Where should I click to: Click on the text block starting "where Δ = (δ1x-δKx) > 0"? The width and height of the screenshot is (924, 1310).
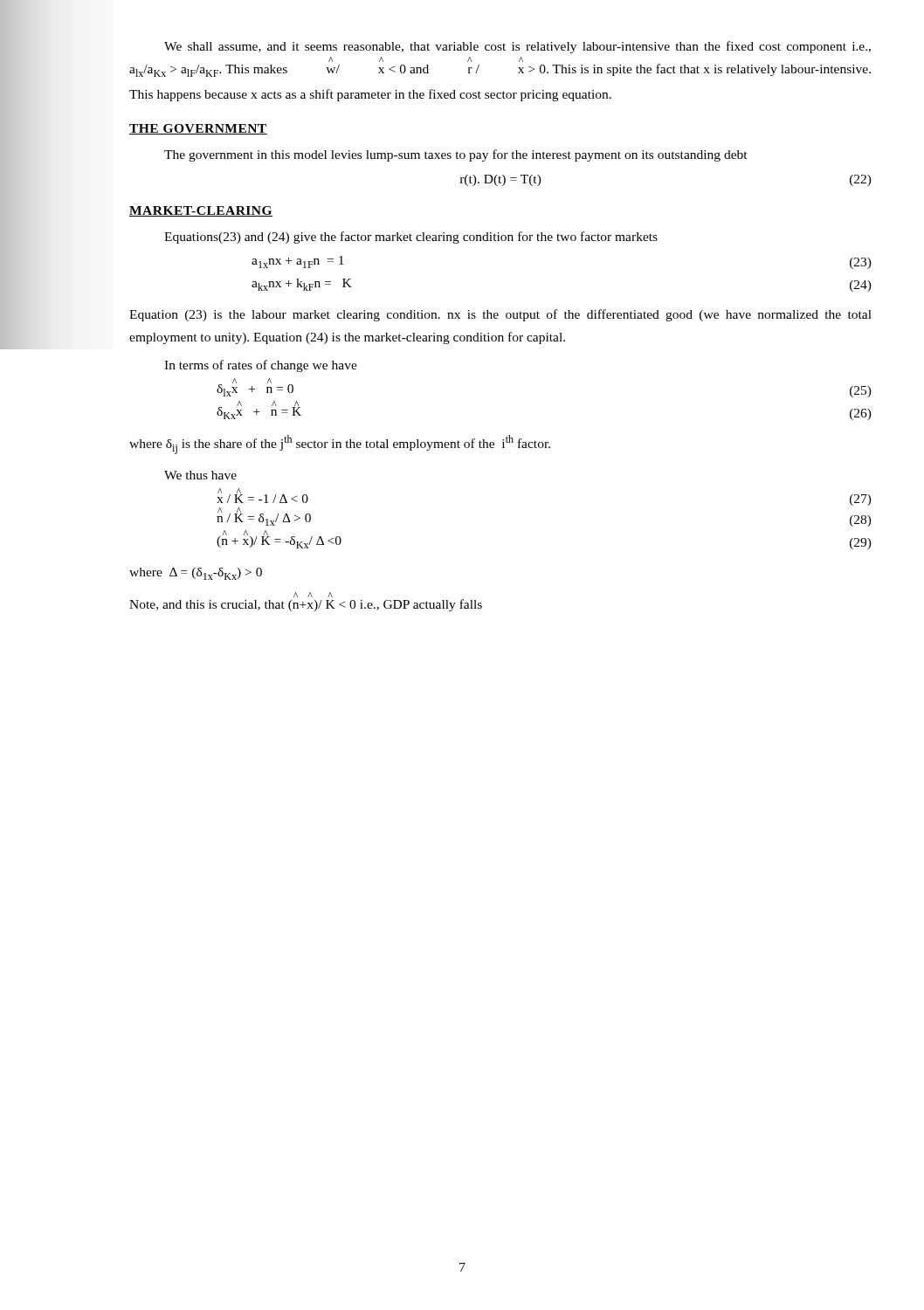pos(196,574)
